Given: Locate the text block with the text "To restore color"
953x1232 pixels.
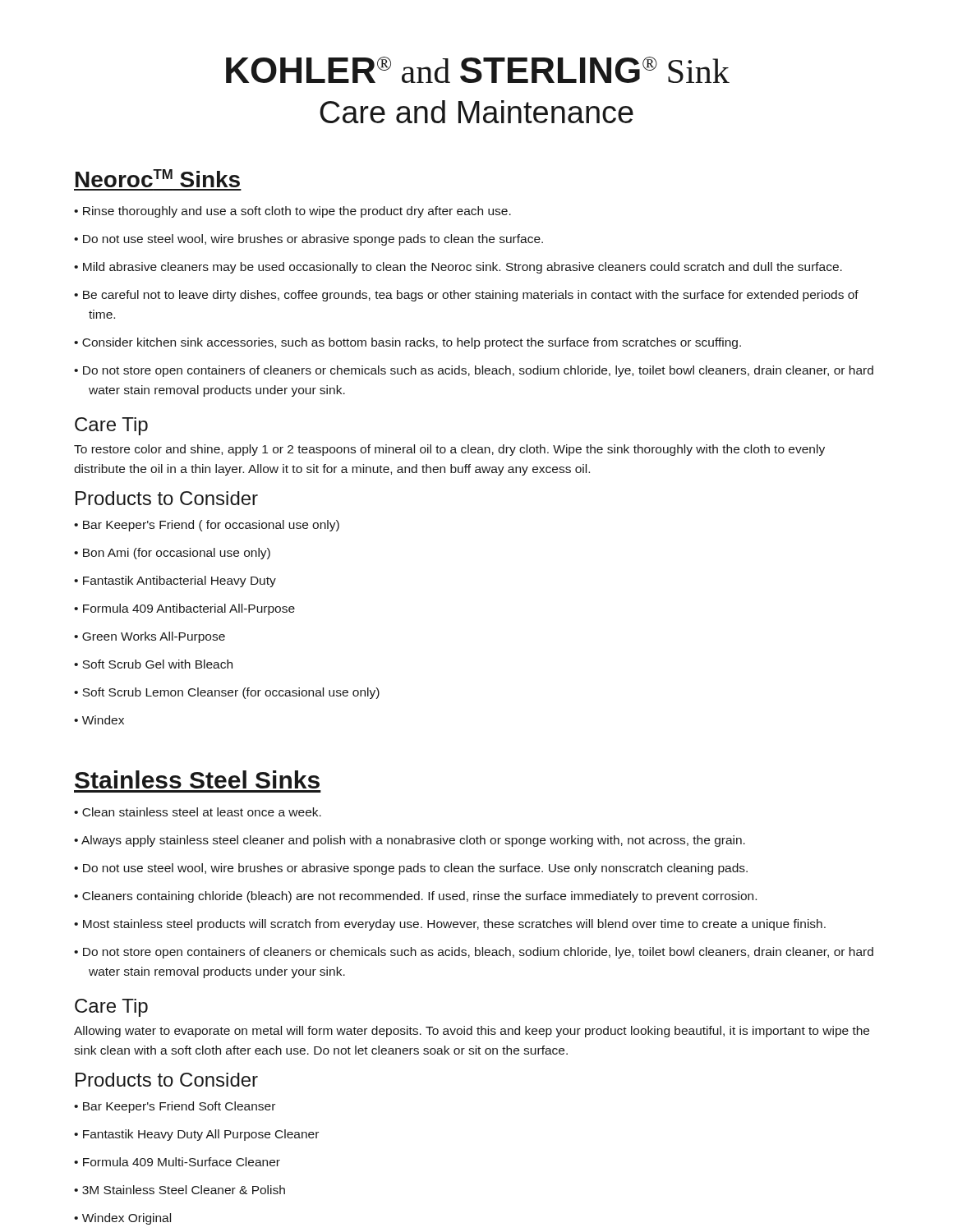Looking at the screenshot, I should coord(476,459).
